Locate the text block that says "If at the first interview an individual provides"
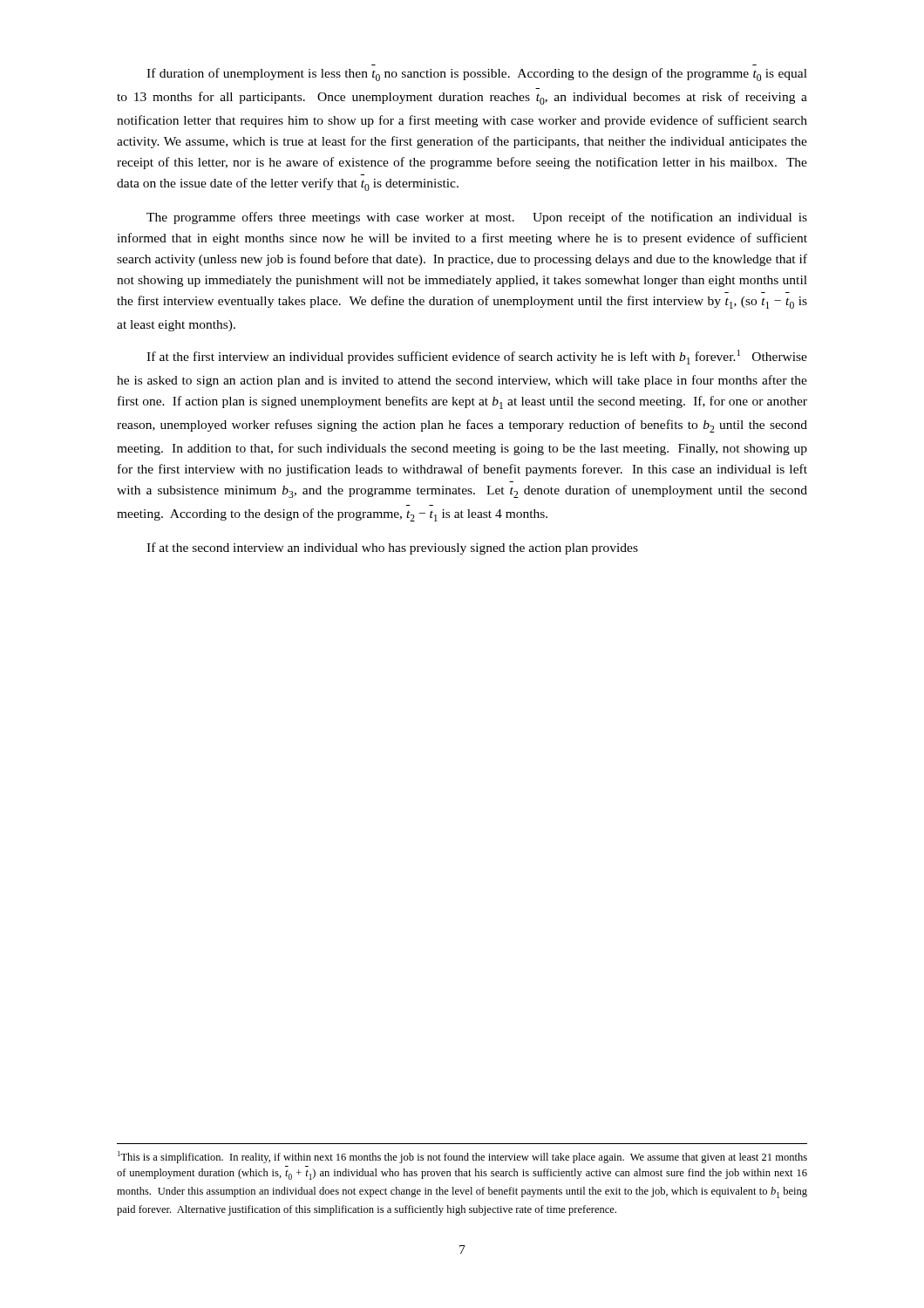 point(462,436)
